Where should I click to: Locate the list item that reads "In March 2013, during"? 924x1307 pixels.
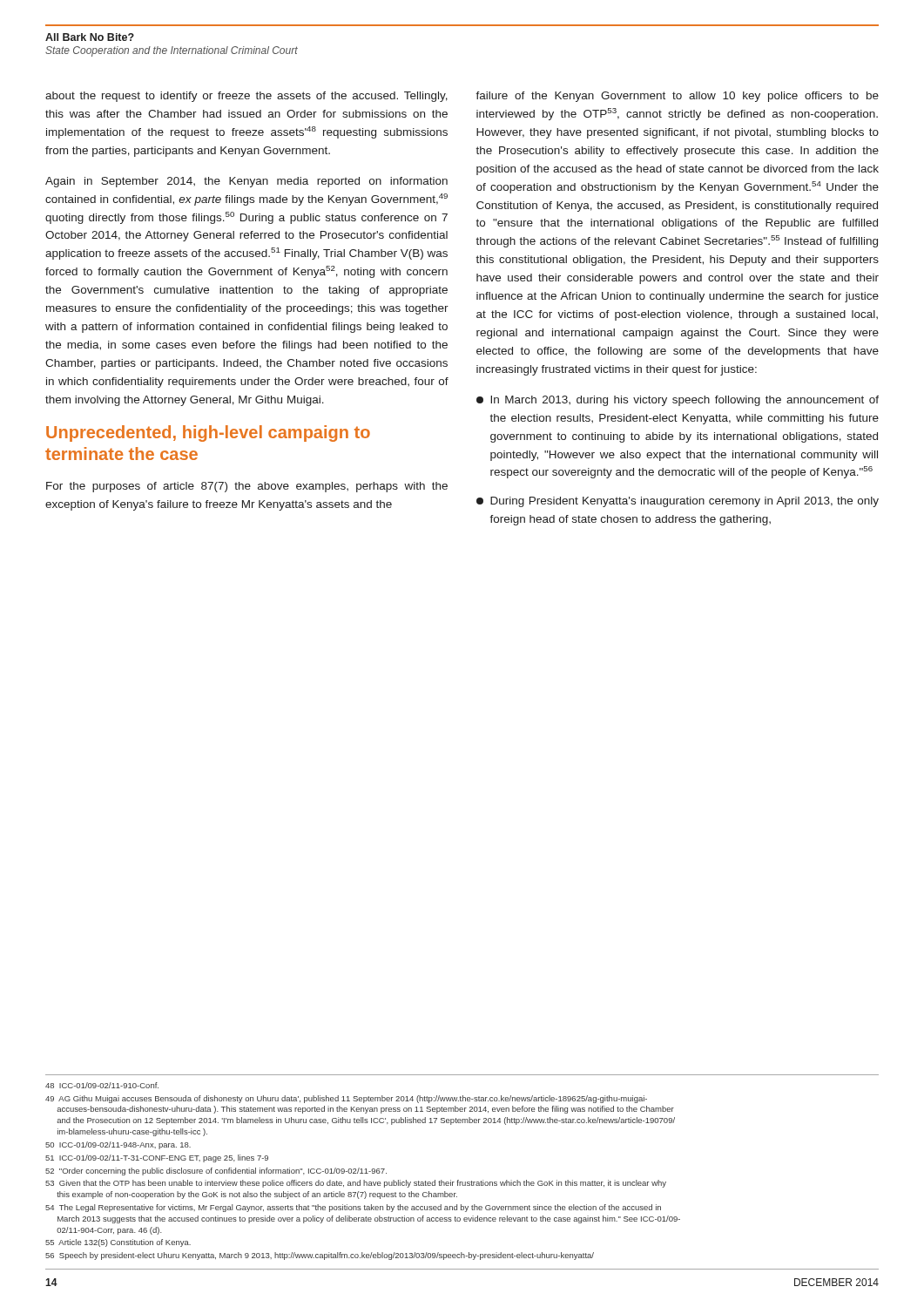point(677,437)
